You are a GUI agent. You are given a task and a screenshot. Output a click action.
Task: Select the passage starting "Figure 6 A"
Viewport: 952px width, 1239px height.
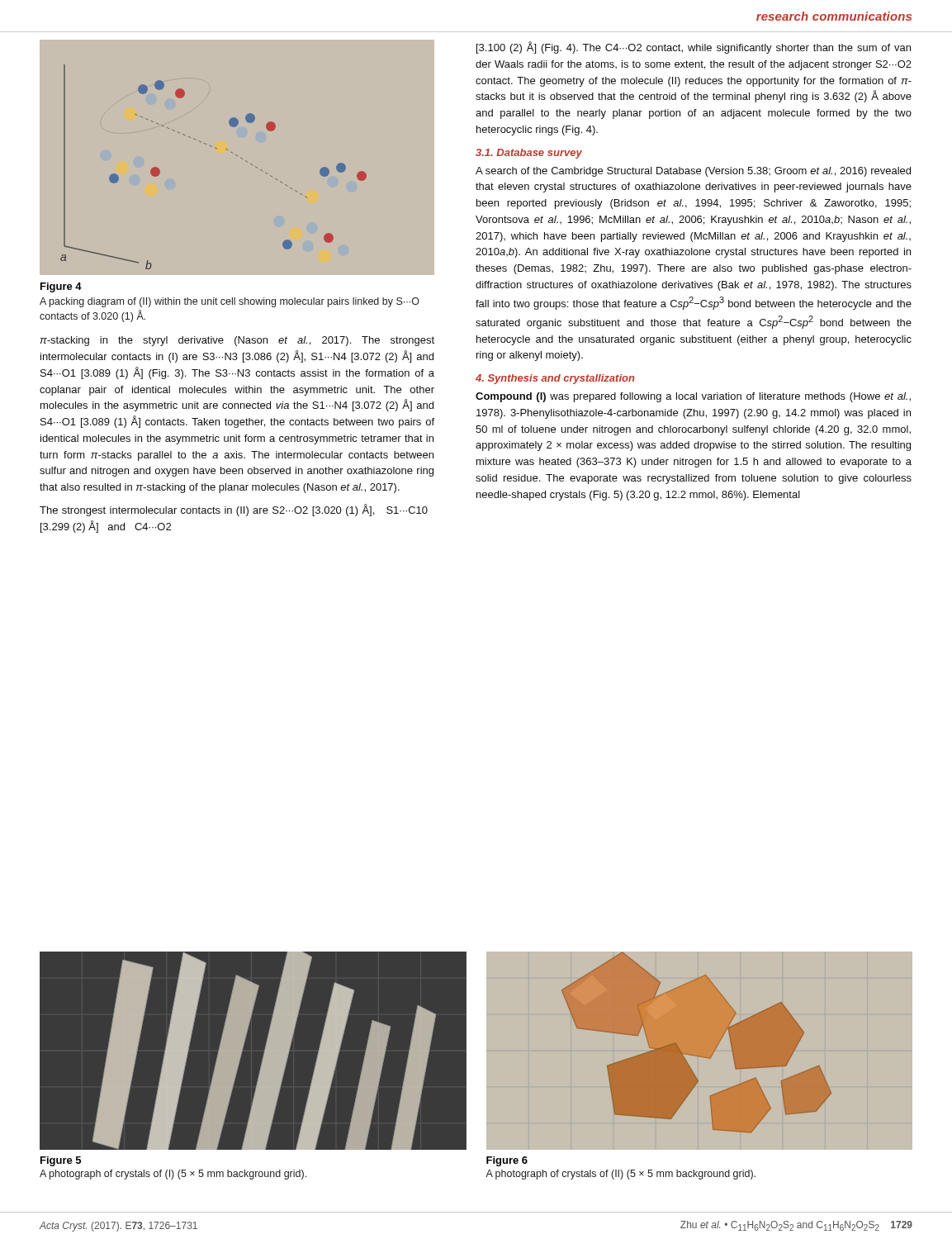(621, 1167)
